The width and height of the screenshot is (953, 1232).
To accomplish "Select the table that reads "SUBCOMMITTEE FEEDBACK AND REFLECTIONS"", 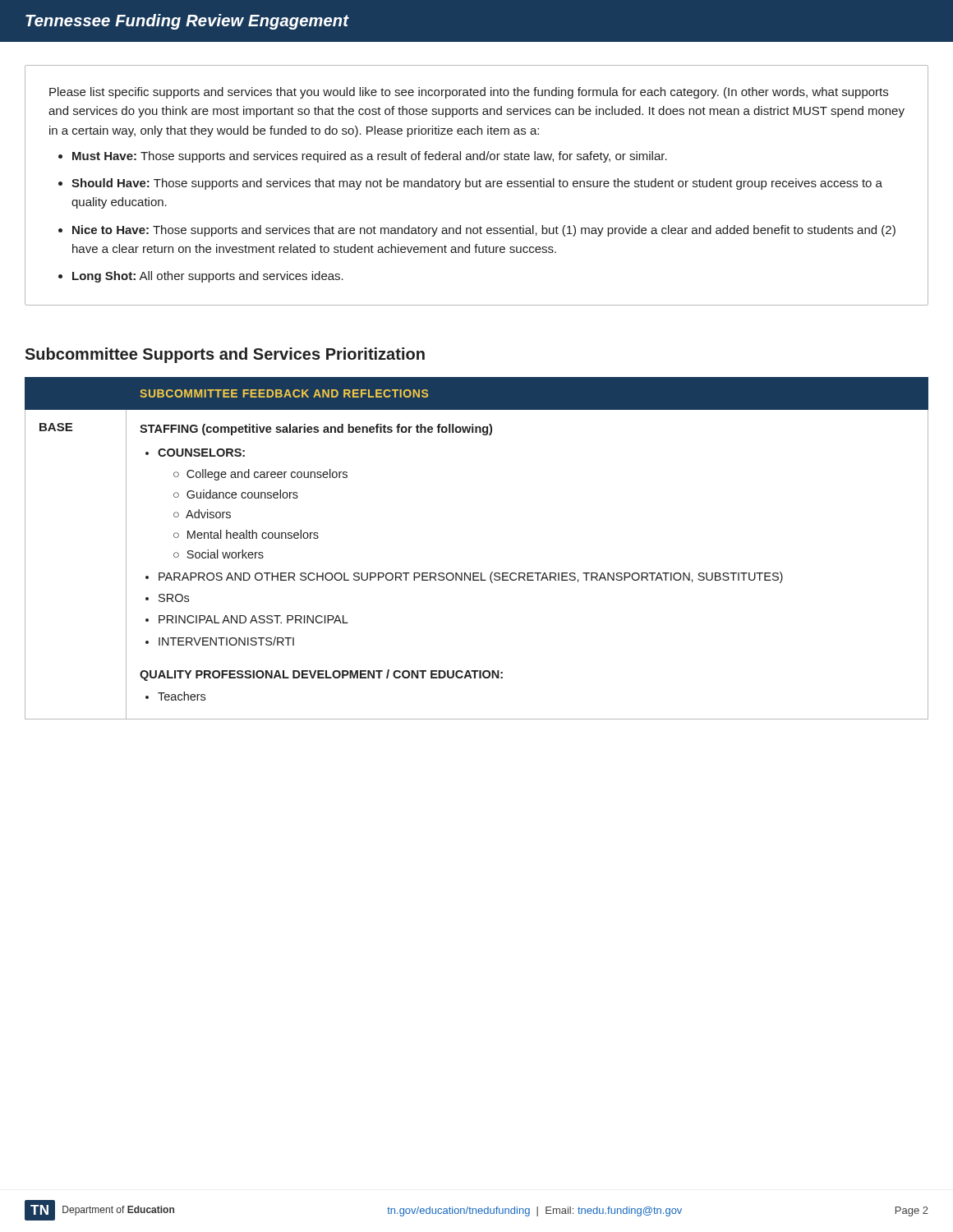I will [x=476, y=548].
